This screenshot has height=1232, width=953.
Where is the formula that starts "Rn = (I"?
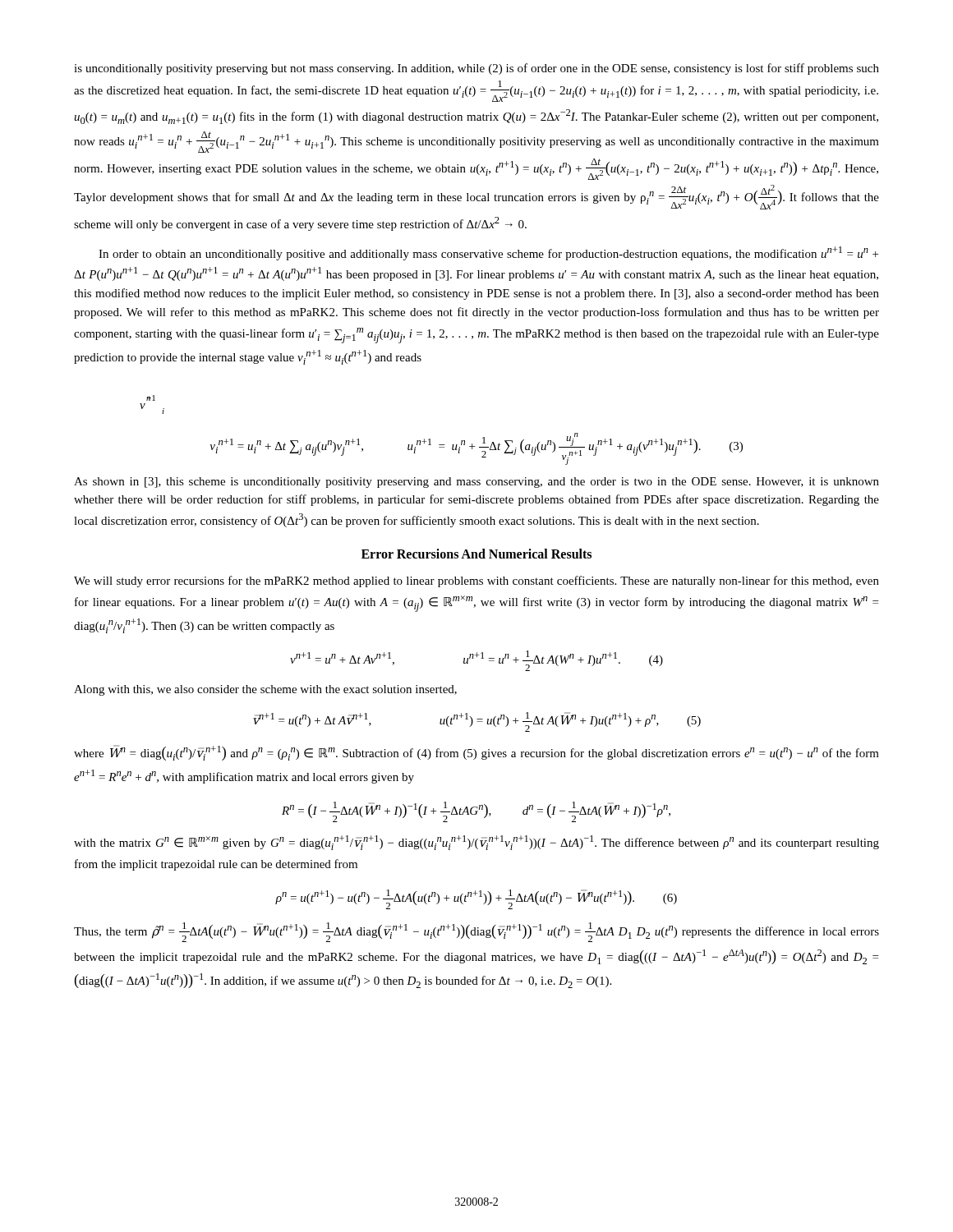coord(476,810)
